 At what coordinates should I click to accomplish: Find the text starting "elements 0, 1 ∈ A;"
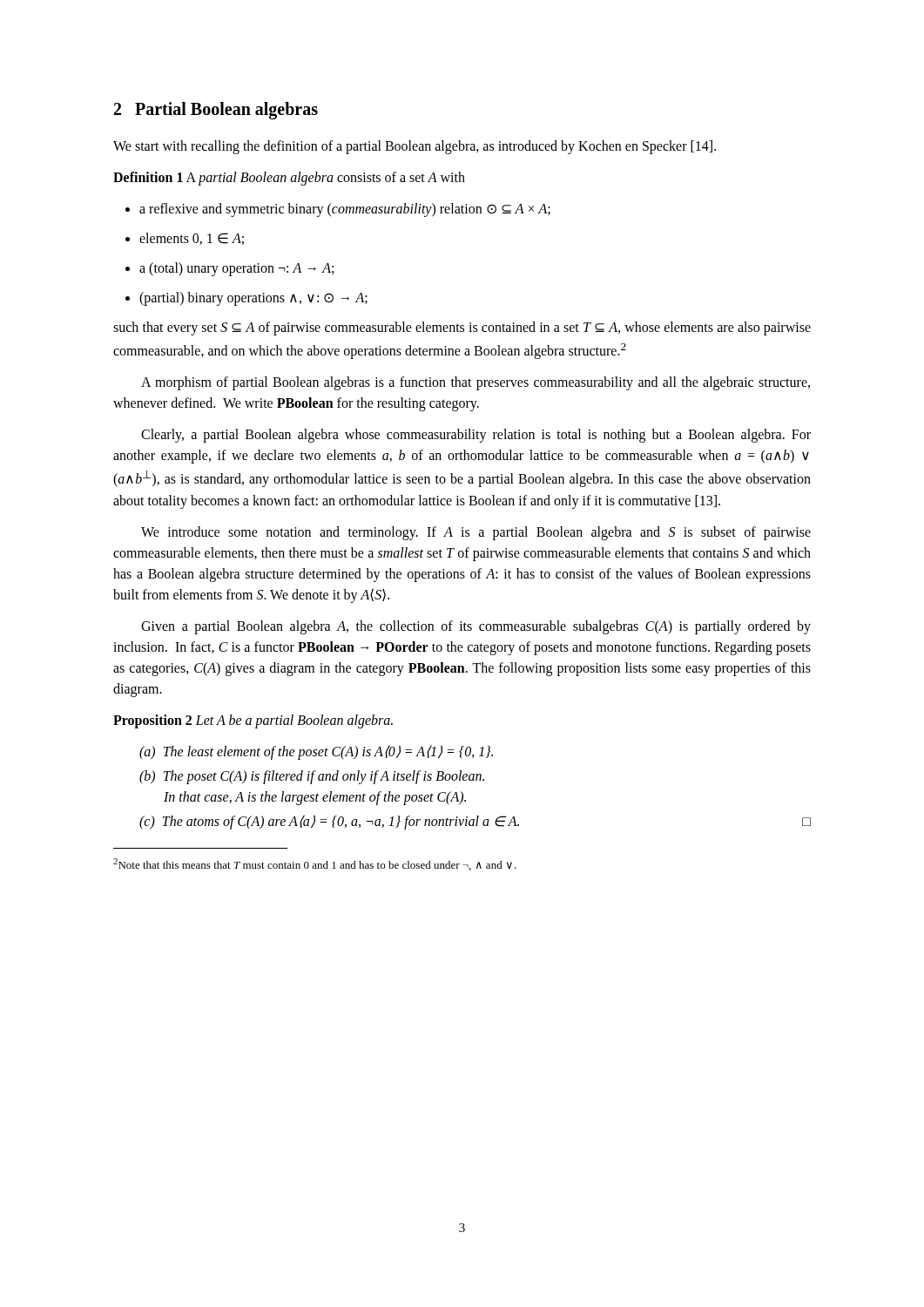point(185,239)
